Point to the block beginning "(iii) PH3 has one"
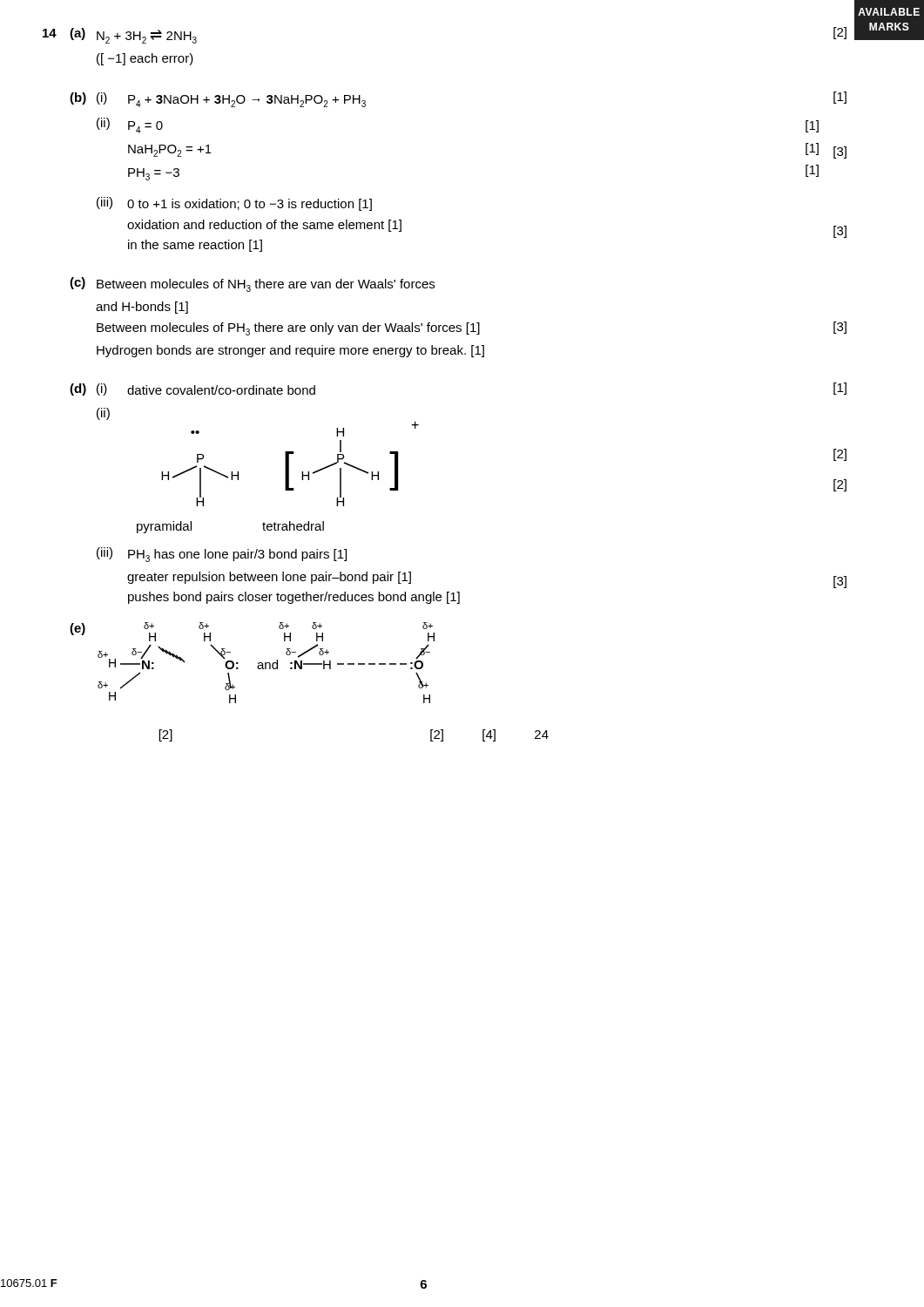924x1307 pixels. (222, 555)
